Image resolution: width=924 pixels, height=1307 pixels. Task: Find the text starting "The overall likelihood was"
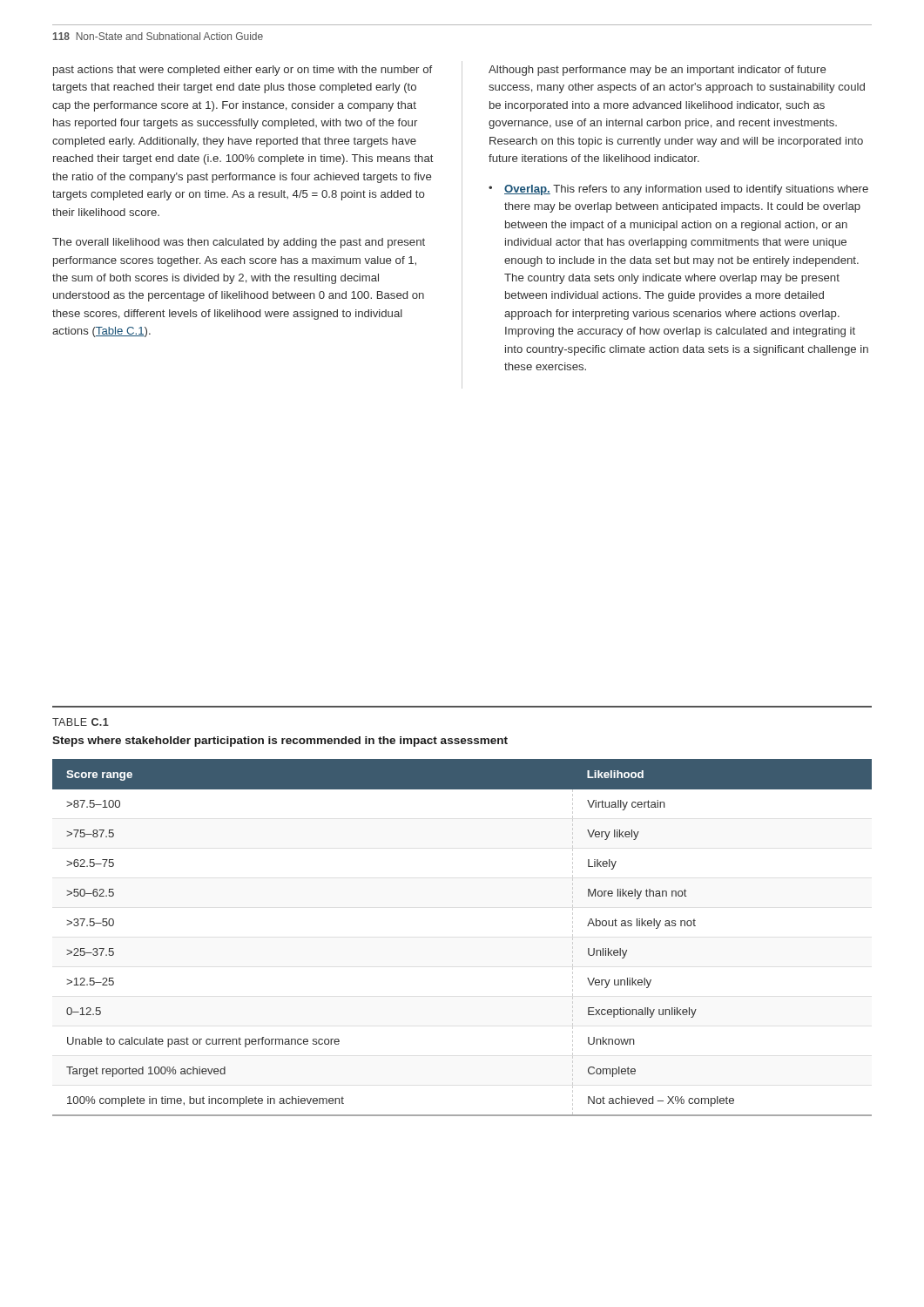[244, 287]
